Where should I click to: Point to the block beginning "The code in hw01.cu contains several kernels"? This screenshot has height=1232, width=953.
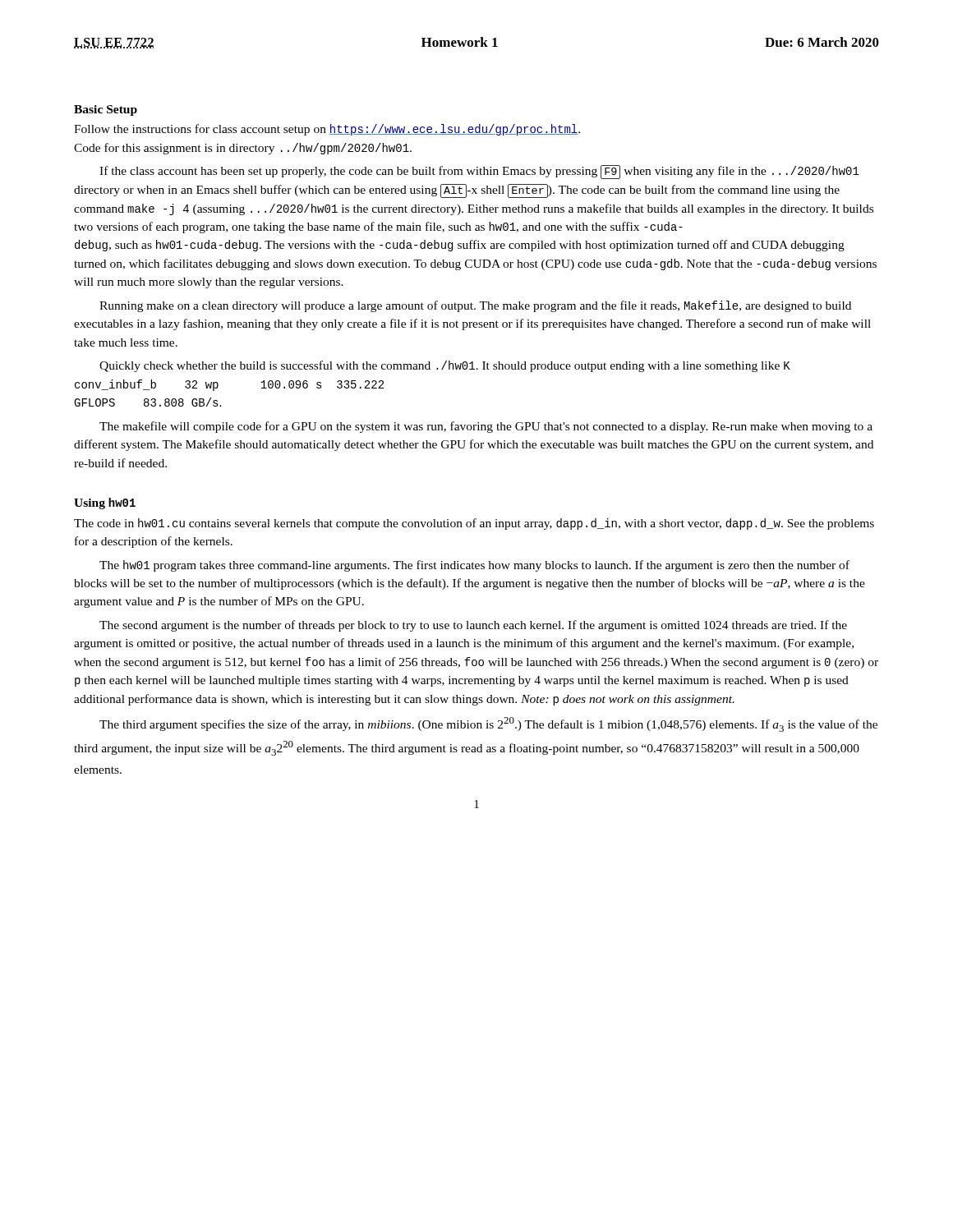tap(474, 532)
